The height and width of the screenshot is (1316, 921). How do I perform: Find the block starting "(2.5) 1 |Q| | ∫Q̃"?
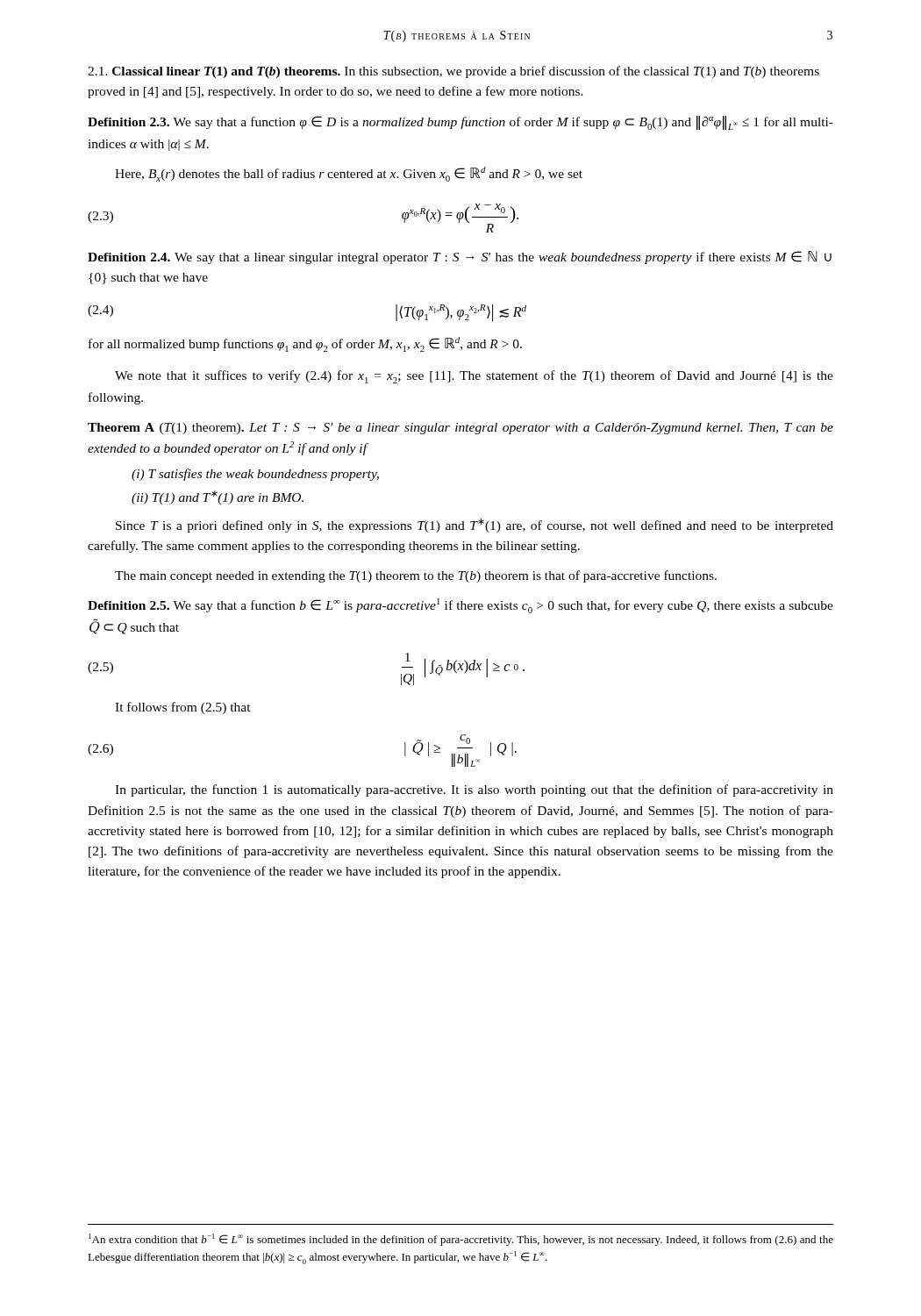100,670
